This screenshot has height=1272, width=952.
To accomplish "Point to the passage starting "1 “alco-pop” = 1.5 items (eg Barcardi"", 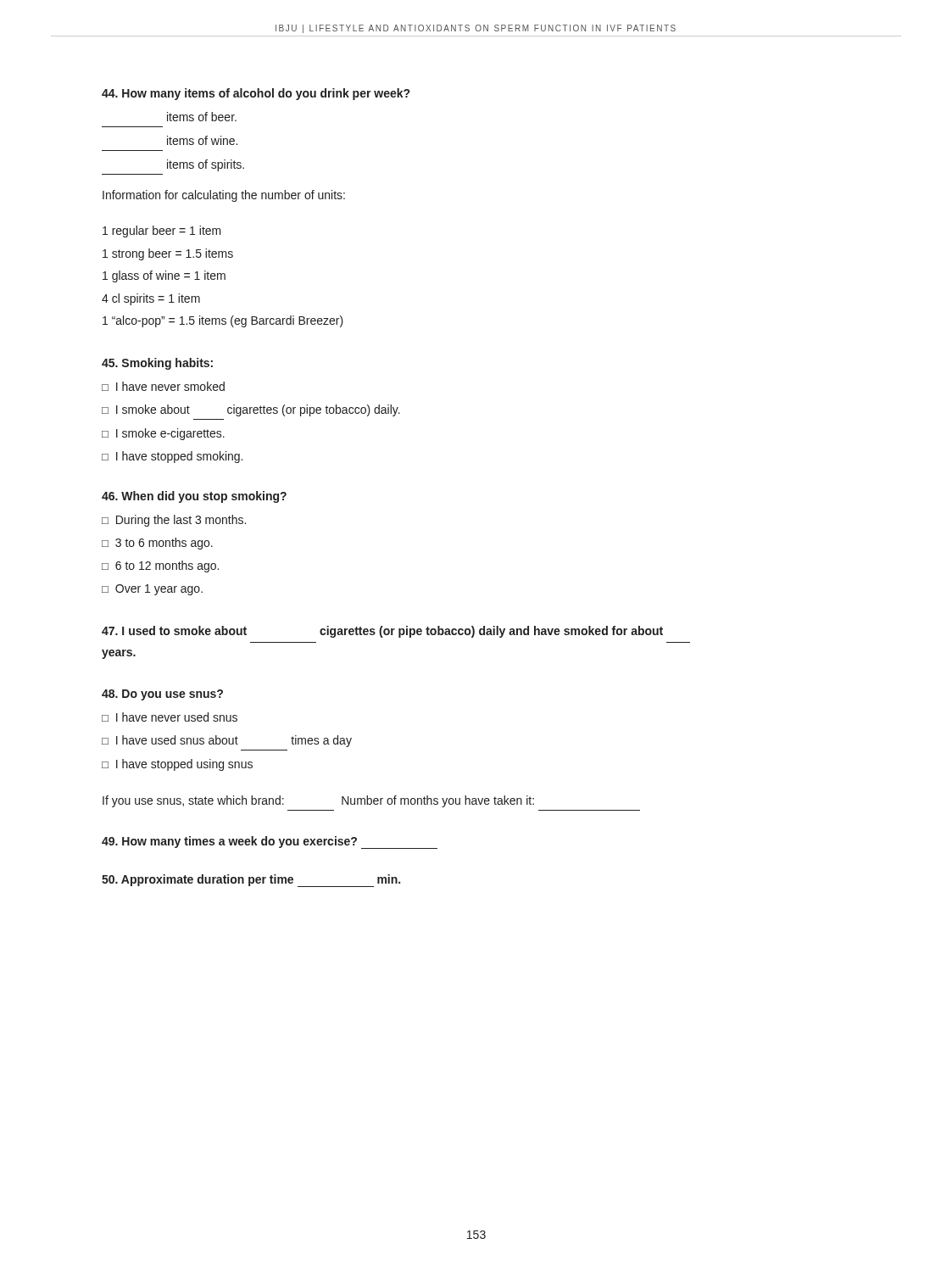I will pos(223,321).
